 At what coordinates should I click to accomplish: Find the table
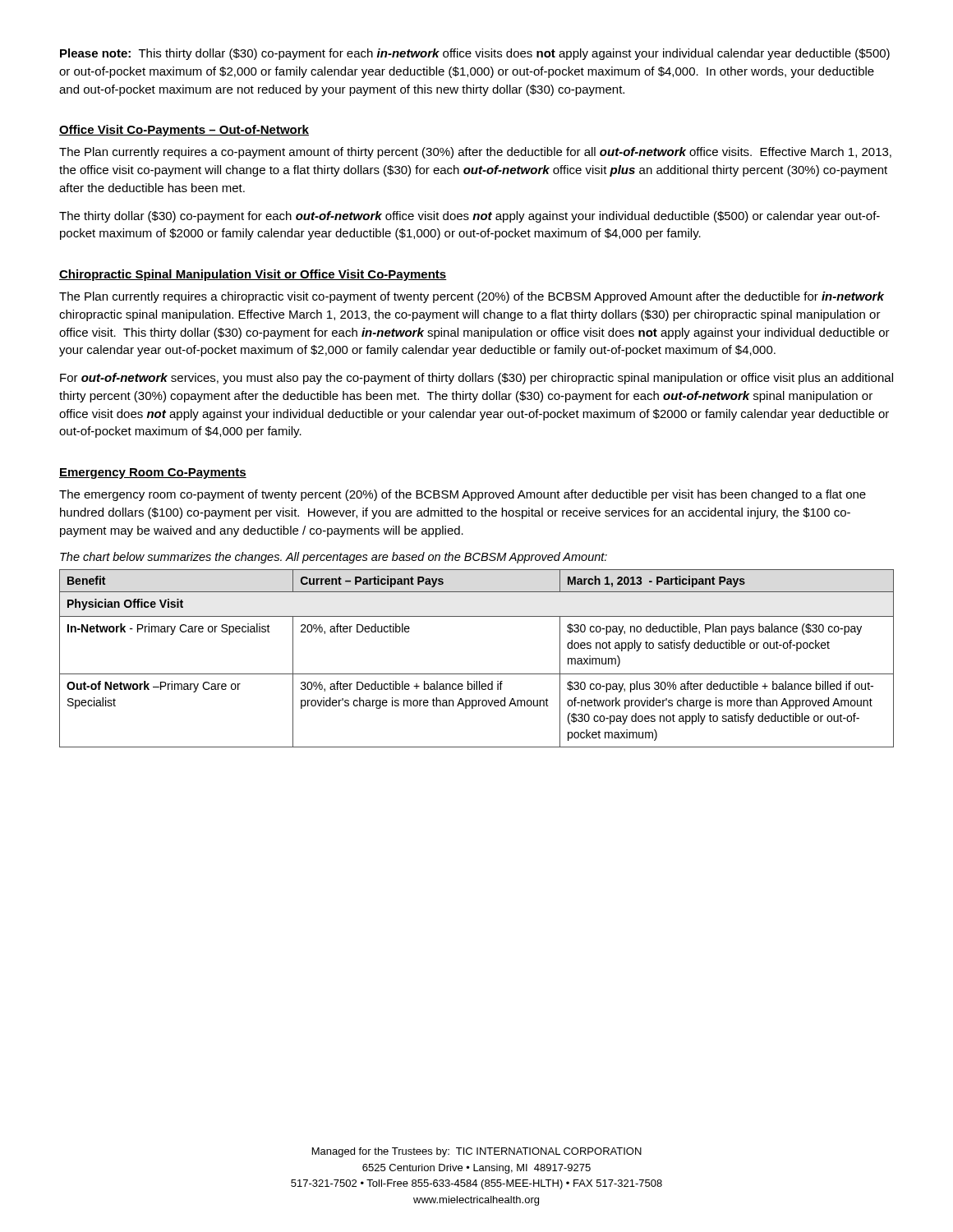tap(476, 658)
